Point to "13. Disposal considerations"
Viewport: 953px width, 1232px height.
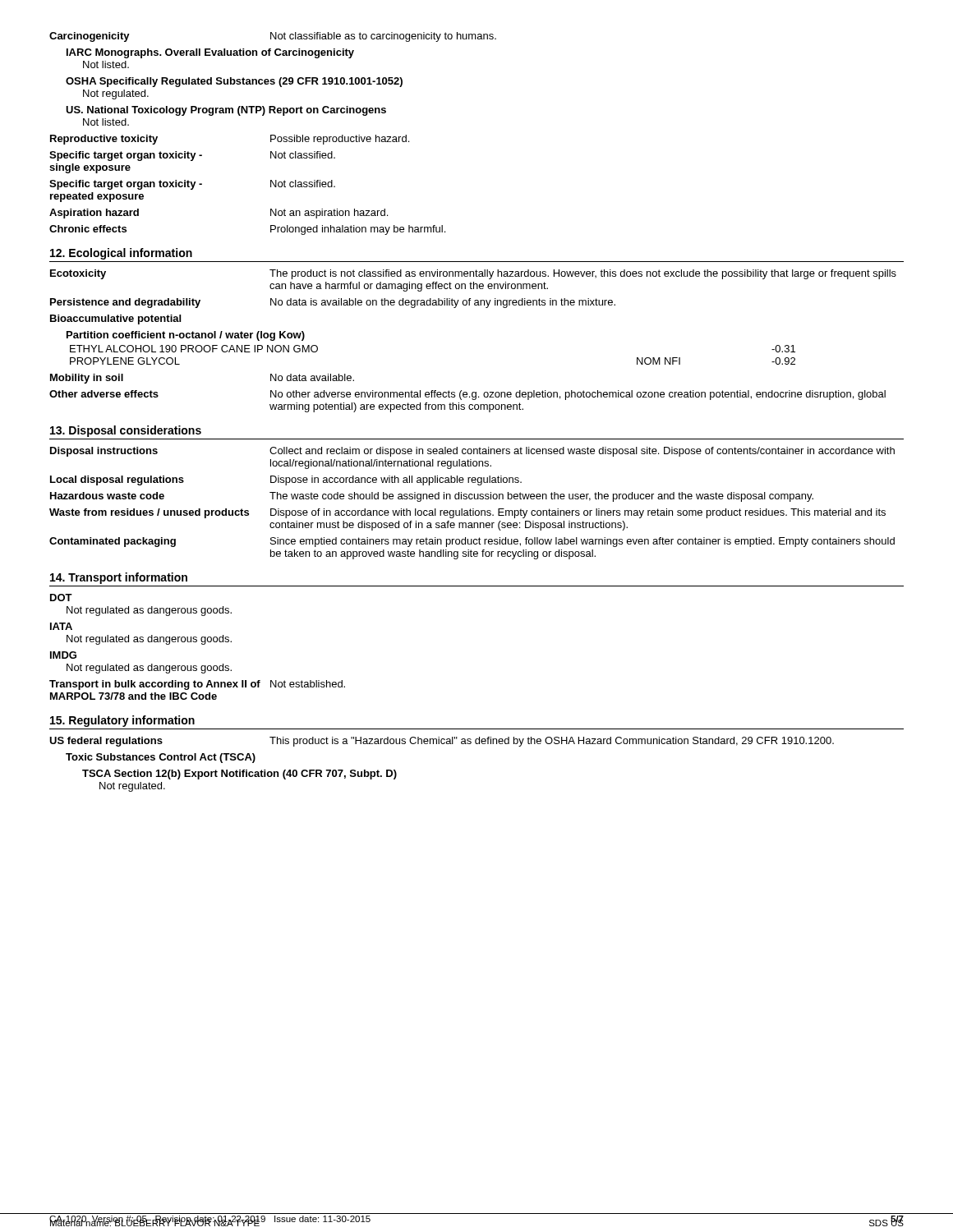125,430
